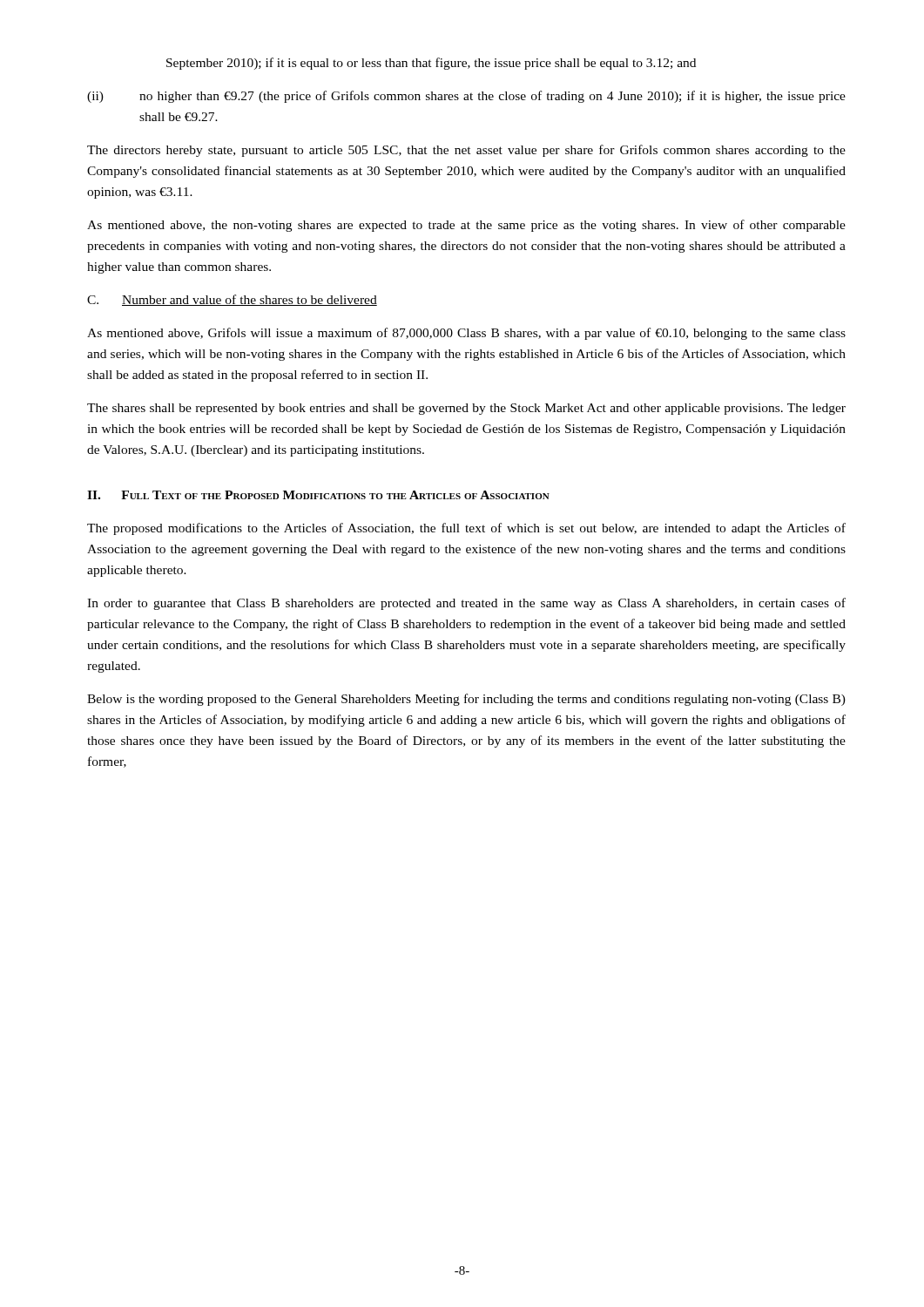Find the block on this page that starts "September 2010); if it is equal to"
The height and width of the screenshot is (1307, 924).
[x=506, y=63]
